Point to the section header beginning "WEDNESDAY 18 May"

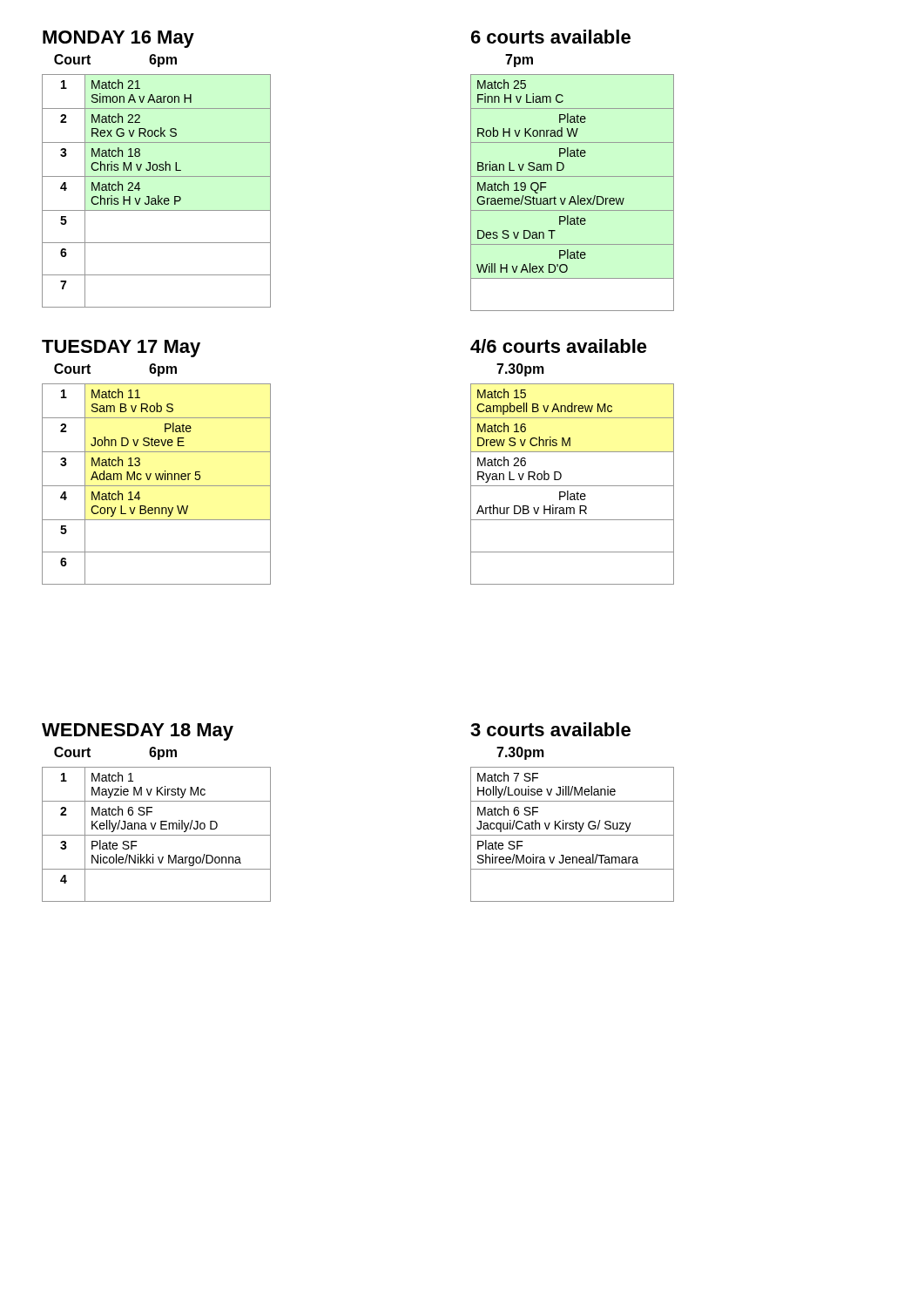[x=138, y=740]
